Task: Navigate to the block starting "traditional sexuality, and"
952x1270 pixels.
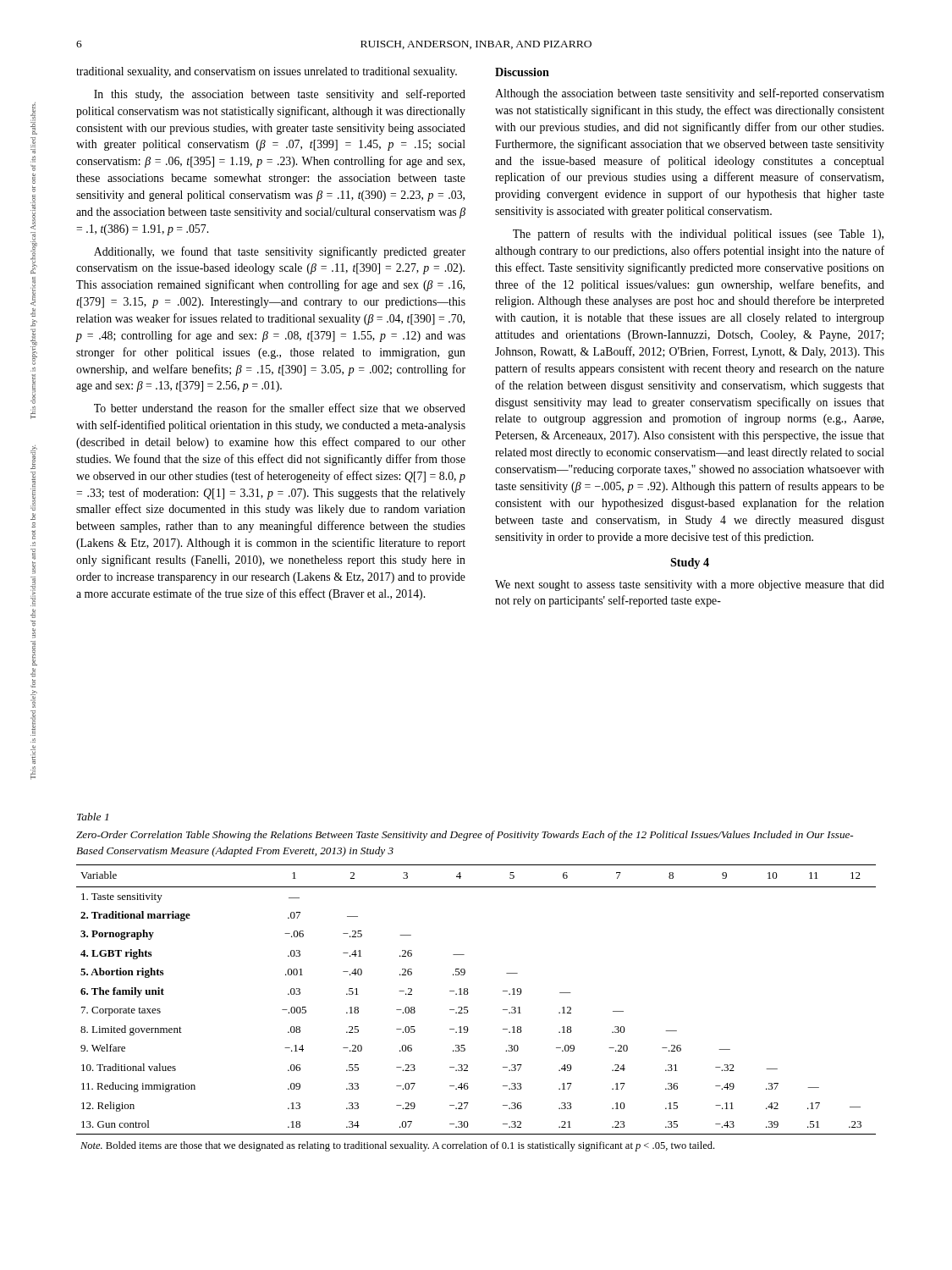Action: (271, 333)
